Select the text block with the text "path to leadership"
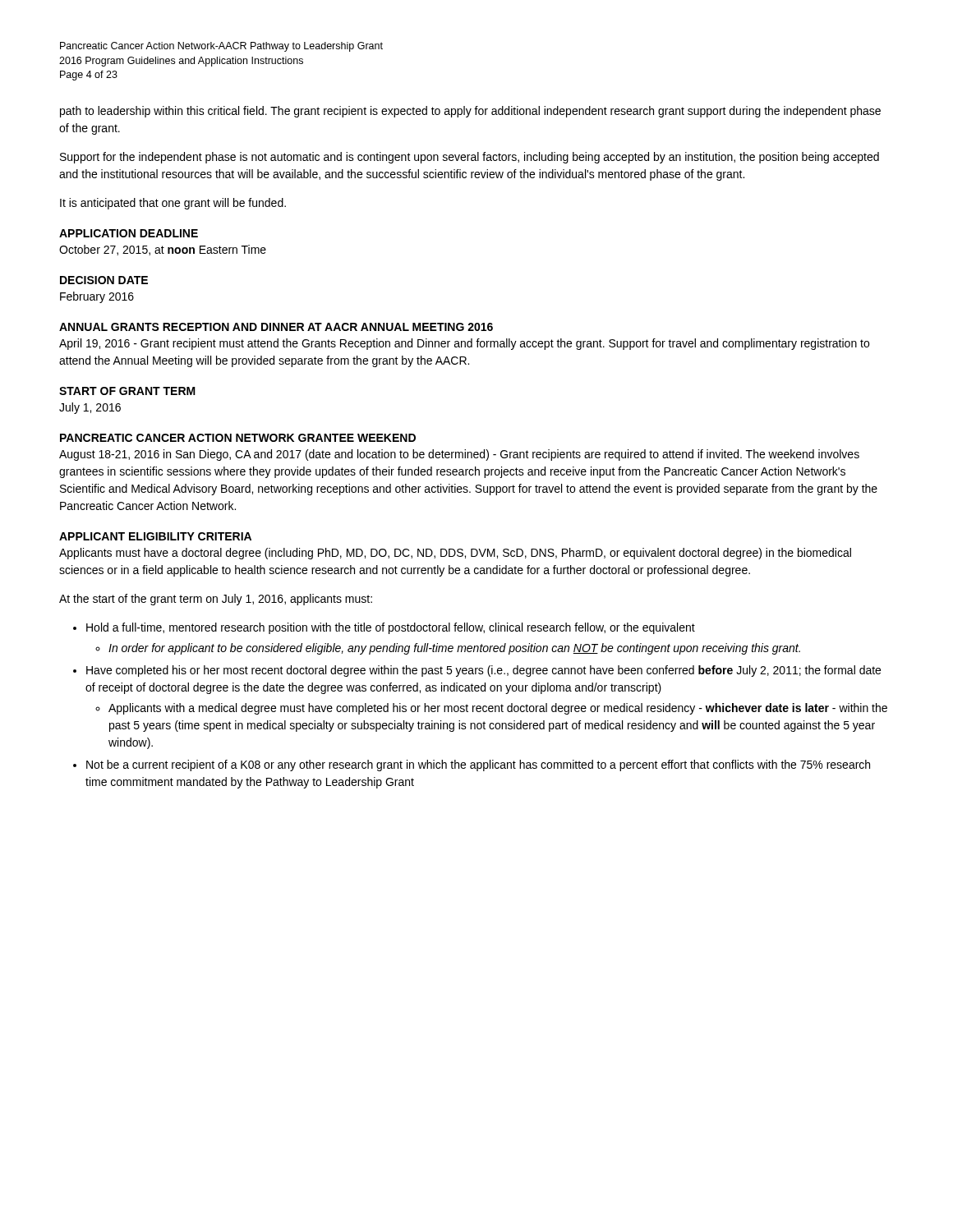Image resolution: width=953 pixels, height=1232 pixels. coord(470,119)
